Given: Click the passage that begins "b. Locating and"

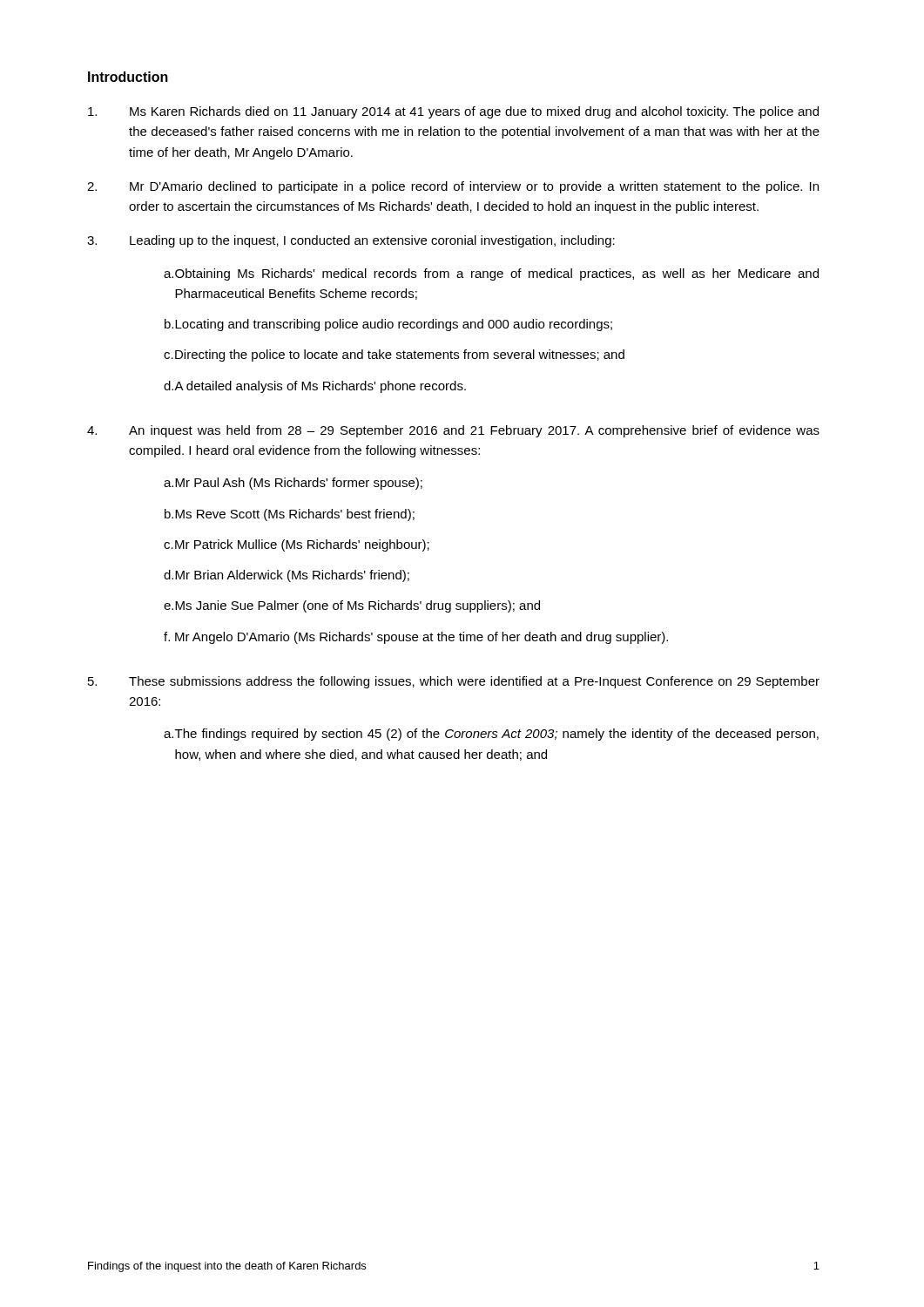Looking at the screenshot, I should pyautogui.click(x=474, y=324).
